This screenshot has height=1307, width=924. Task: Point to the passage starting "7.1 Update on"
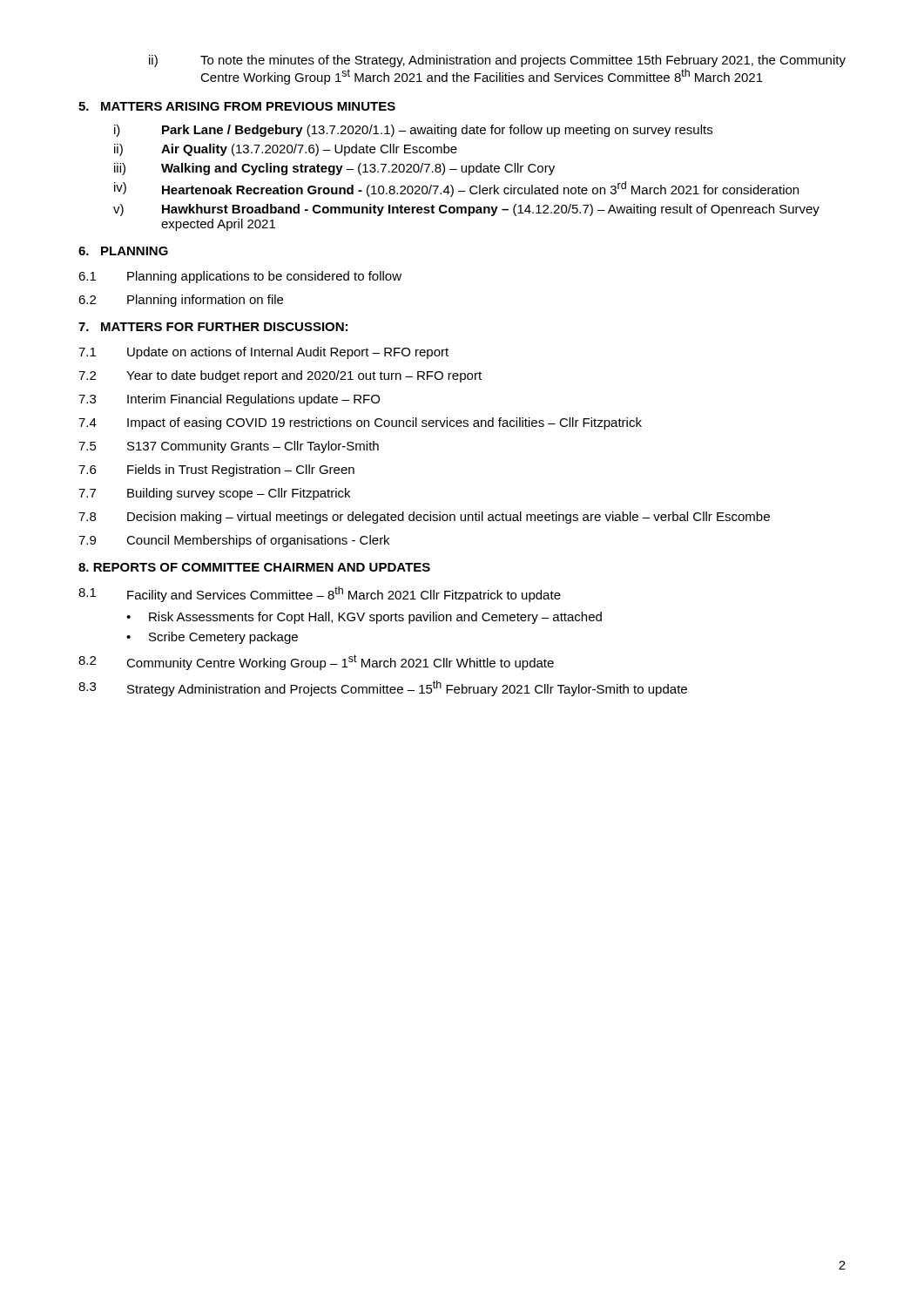pos(263,353)
